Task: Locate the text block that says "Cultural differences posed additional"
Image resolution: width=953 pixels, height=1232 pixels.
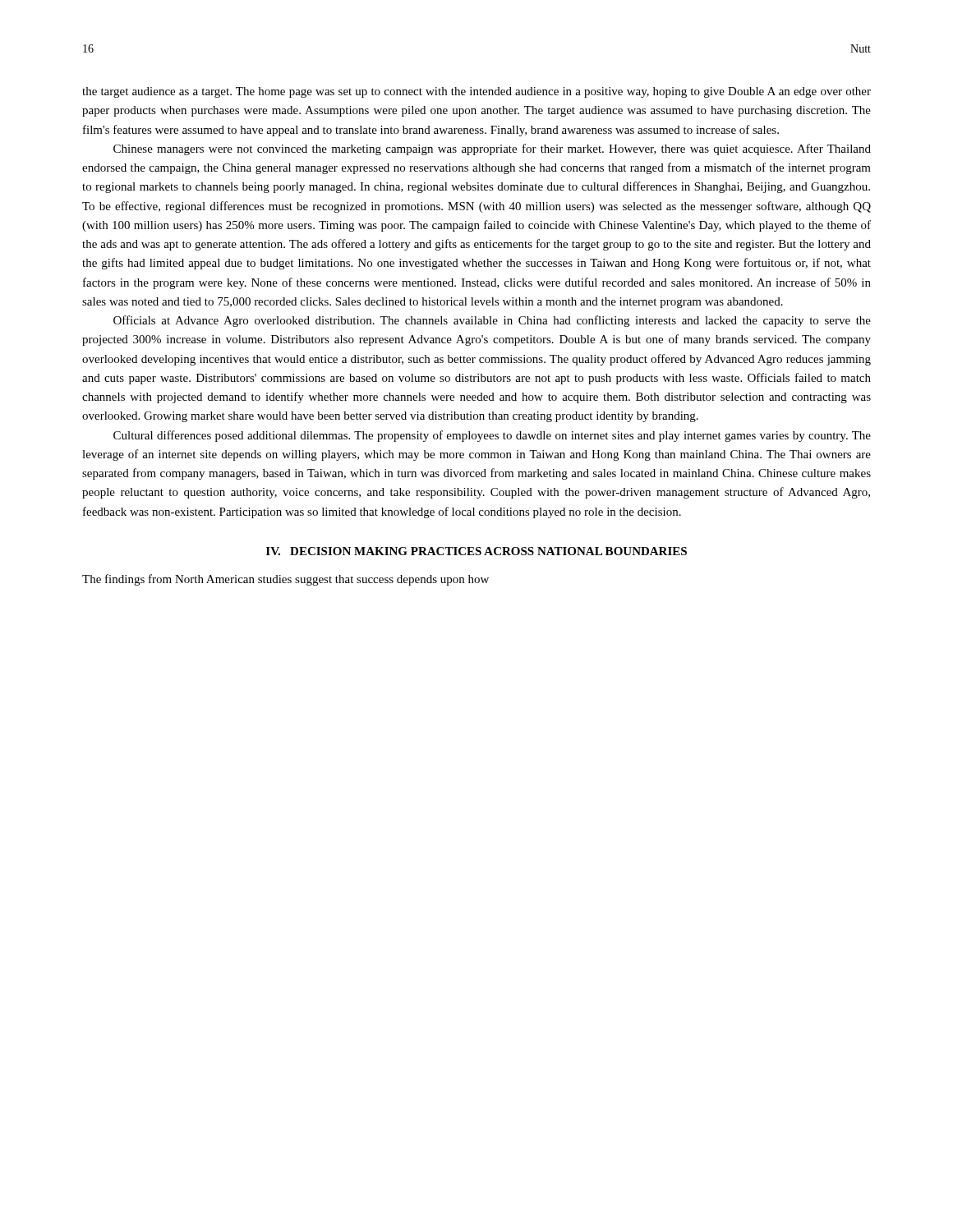Action: point(476,473)
